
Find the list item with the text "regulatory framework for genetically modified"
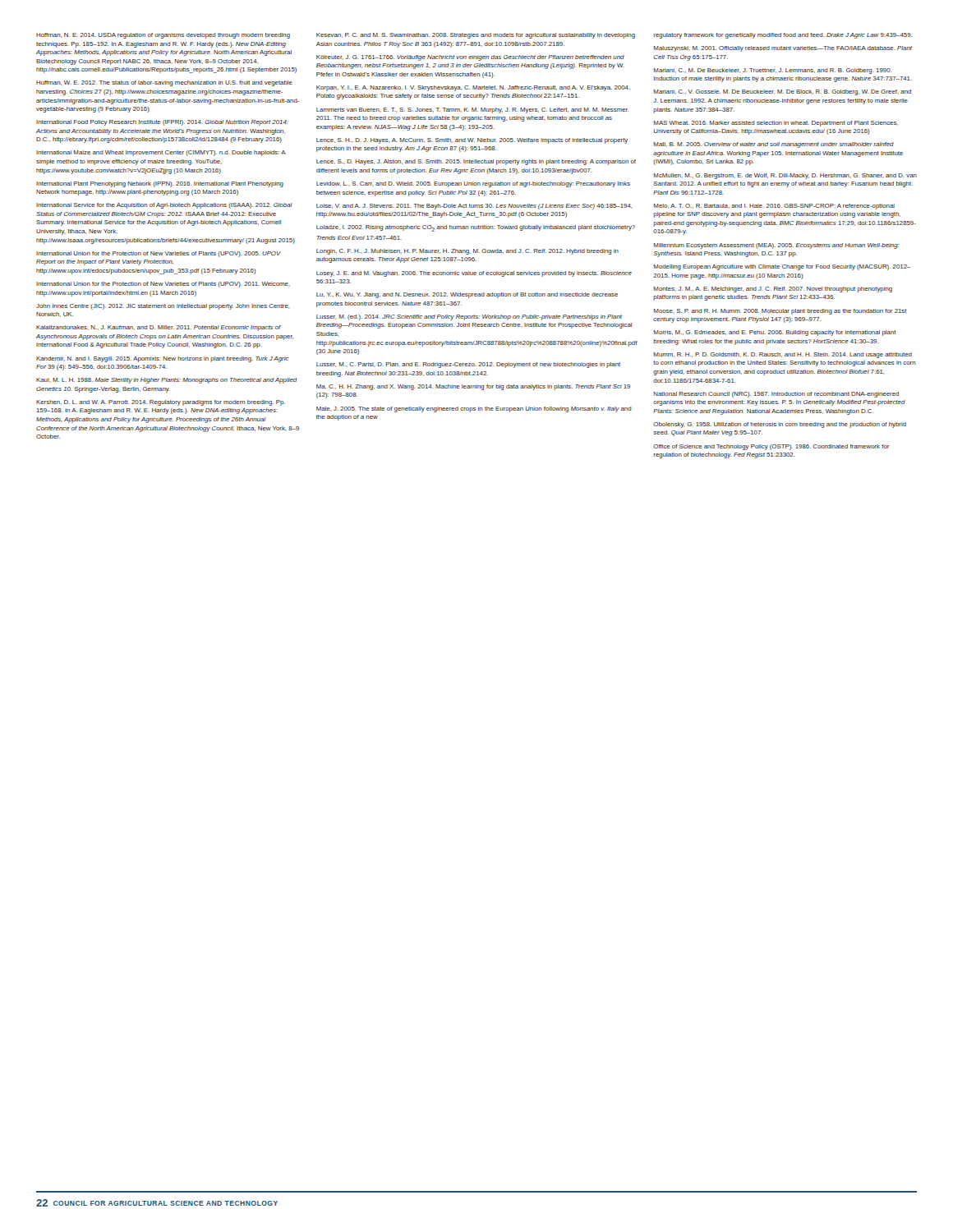point(783,35)
